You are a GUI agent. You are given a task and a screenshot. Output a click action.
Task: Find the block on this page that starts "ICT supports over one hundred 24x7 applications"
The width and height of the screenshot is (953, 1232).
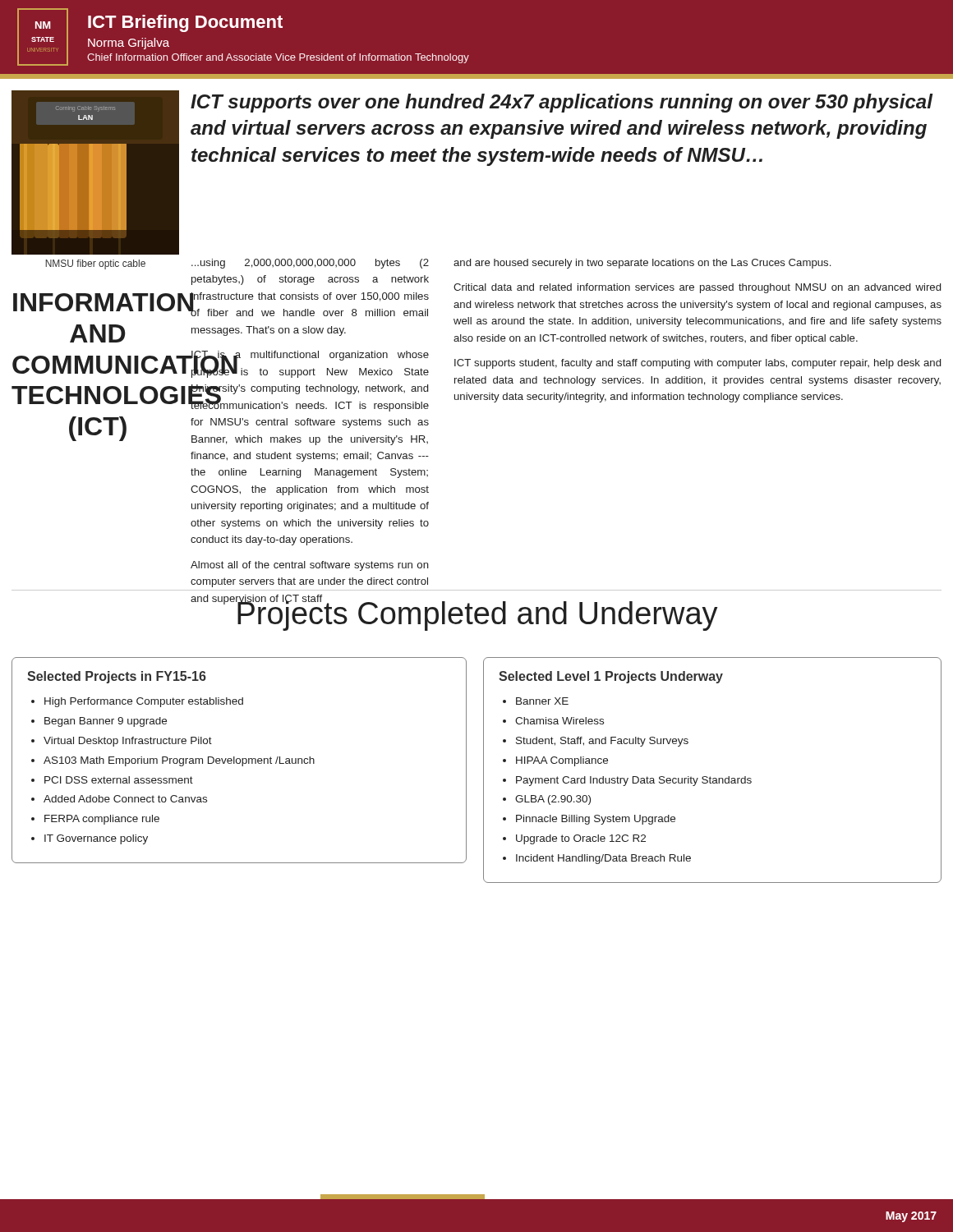[x=566, y=129]
